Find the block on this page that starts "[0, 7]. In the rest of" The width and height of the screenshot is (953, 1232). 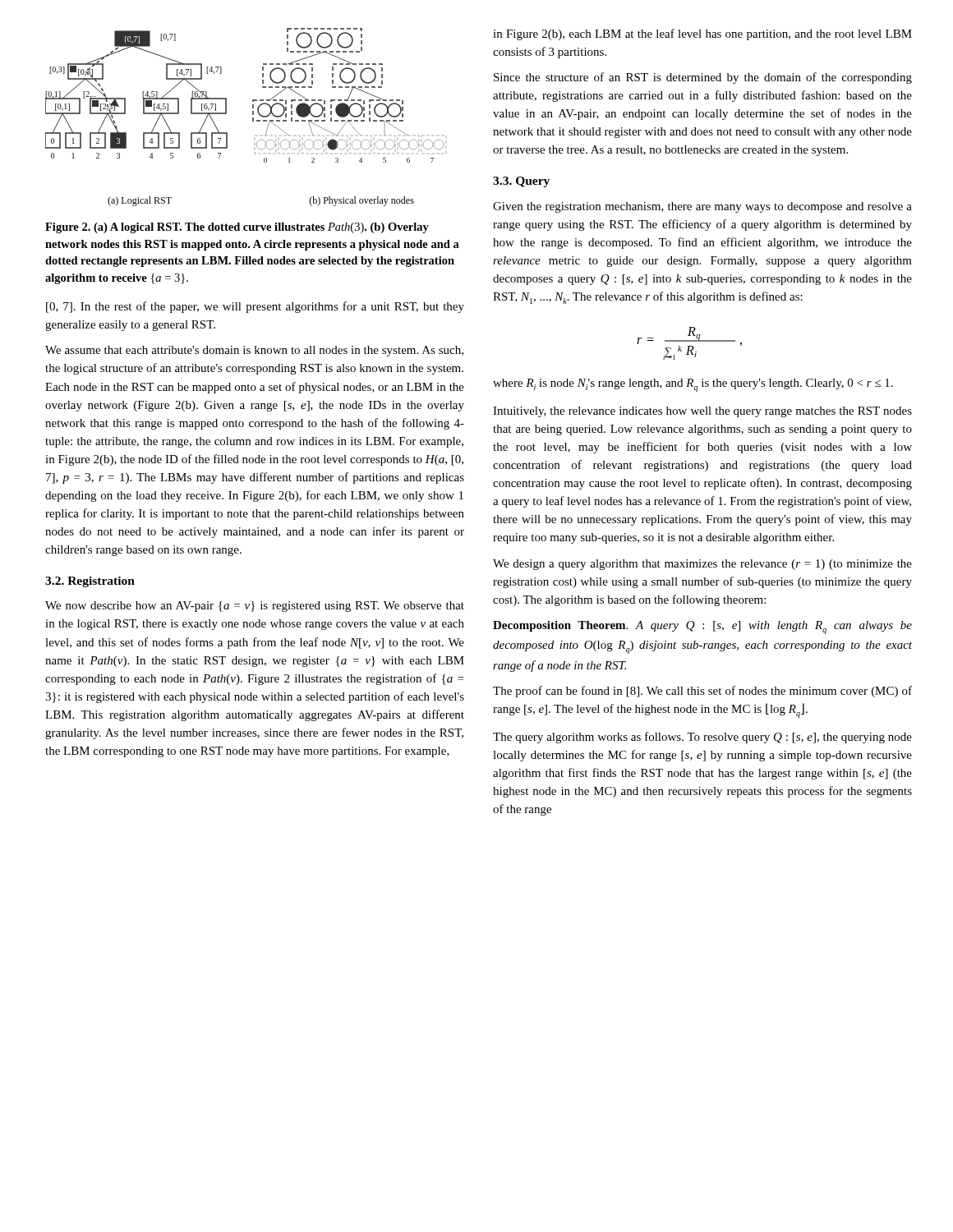[x=255, y=428]
